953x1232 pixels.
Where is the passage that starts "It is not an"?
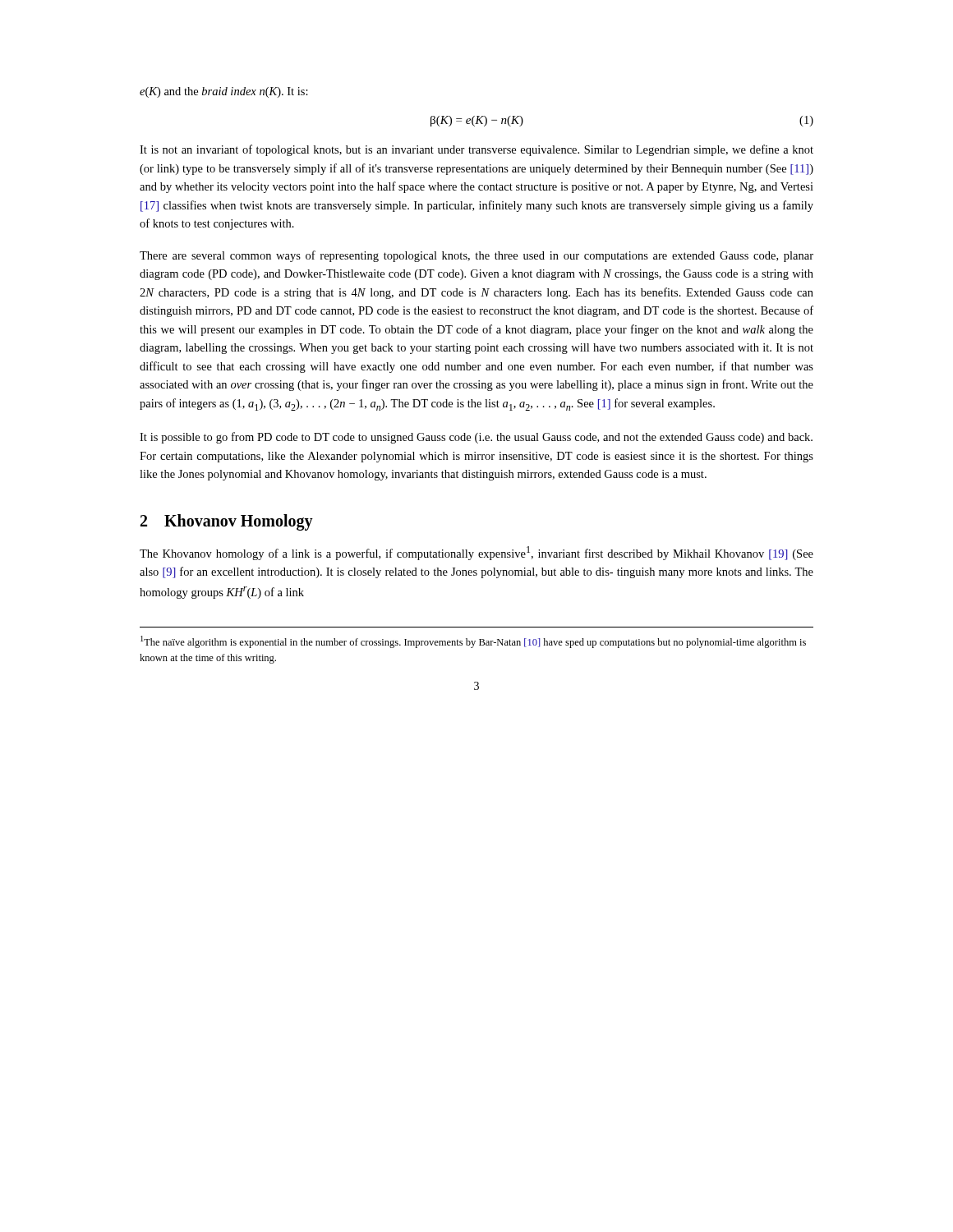click(476, 187)
